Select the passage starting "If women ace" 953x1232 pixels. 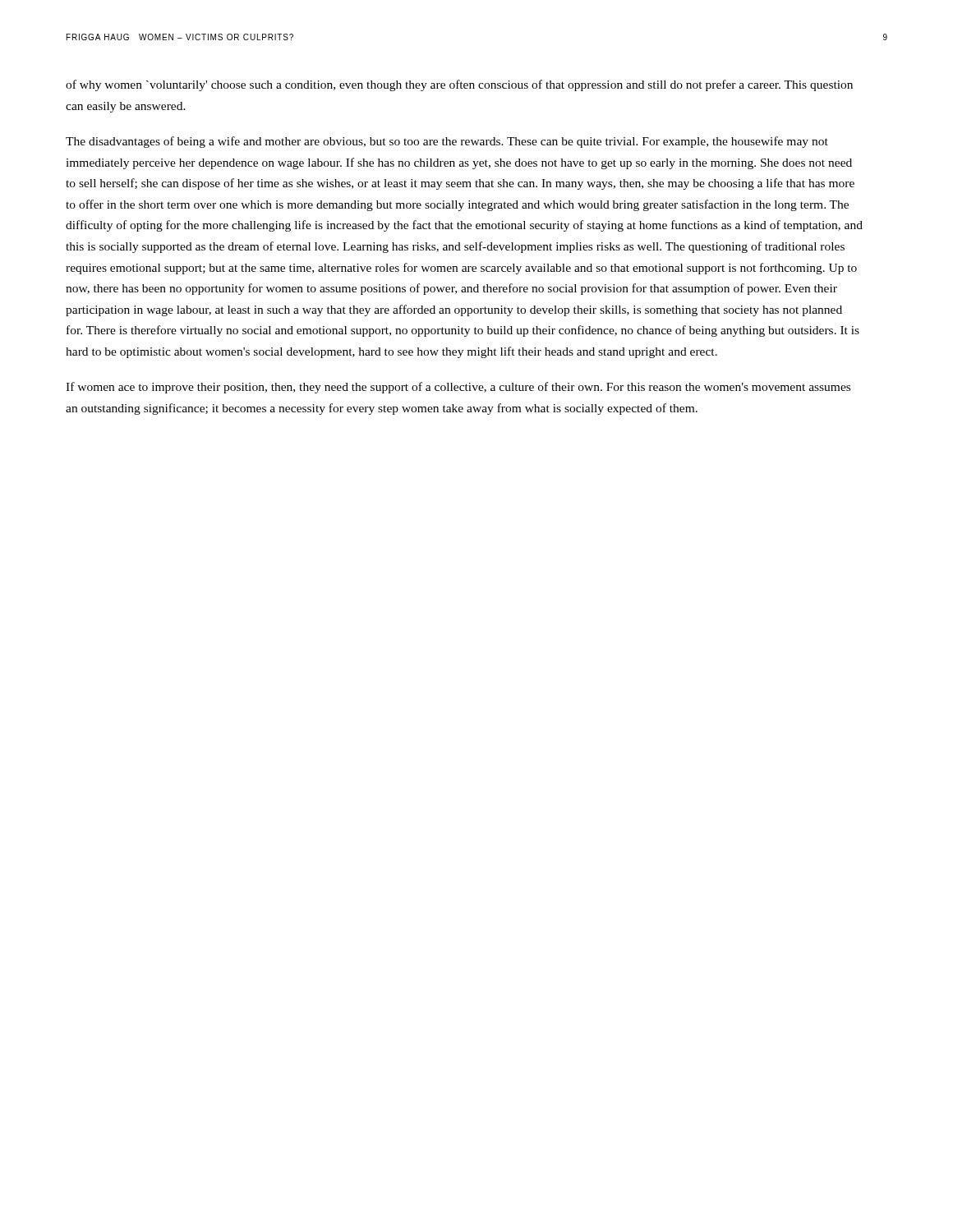458,397
